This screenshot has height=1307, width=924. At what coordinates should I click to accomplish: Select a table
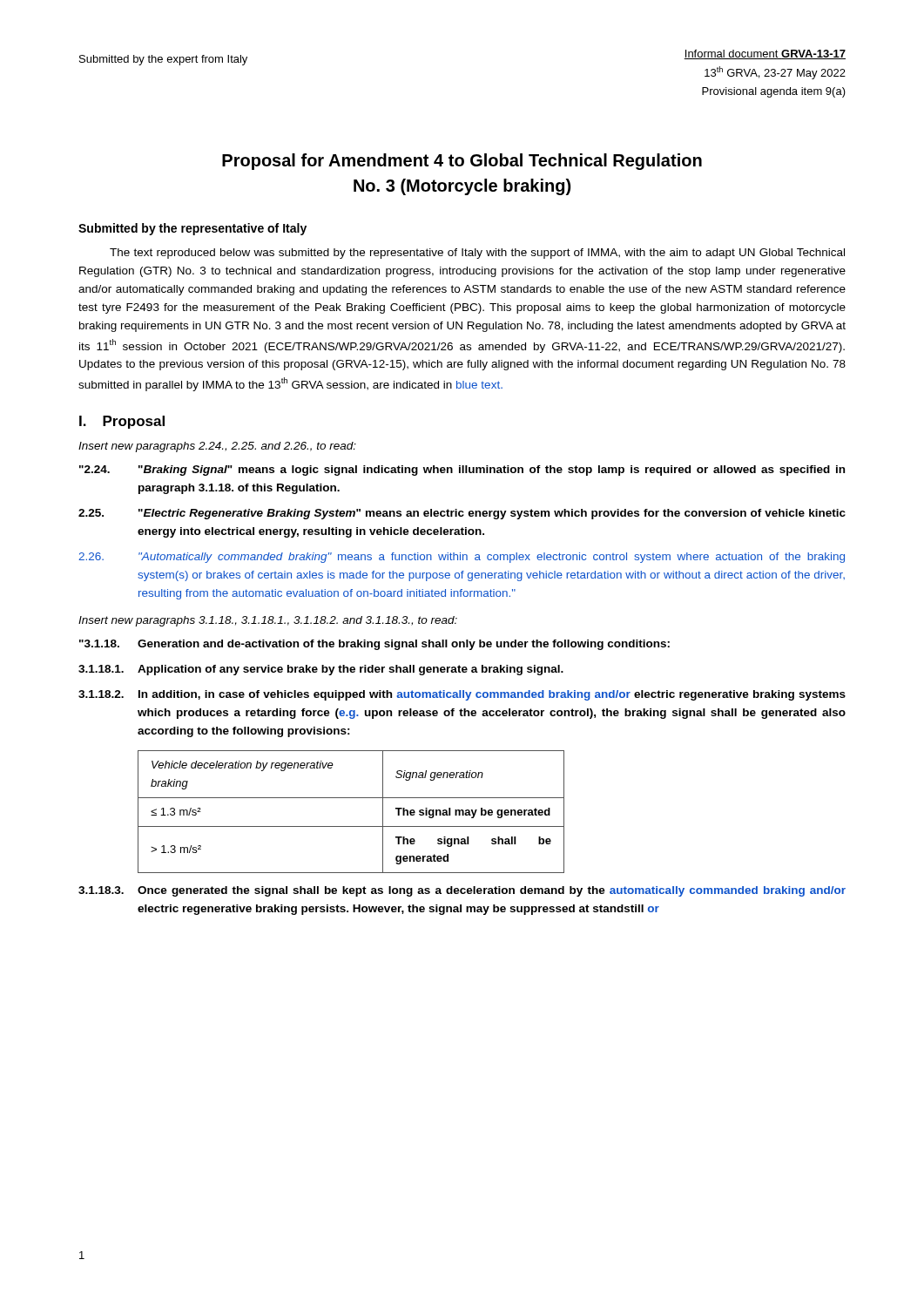[492, 812]
